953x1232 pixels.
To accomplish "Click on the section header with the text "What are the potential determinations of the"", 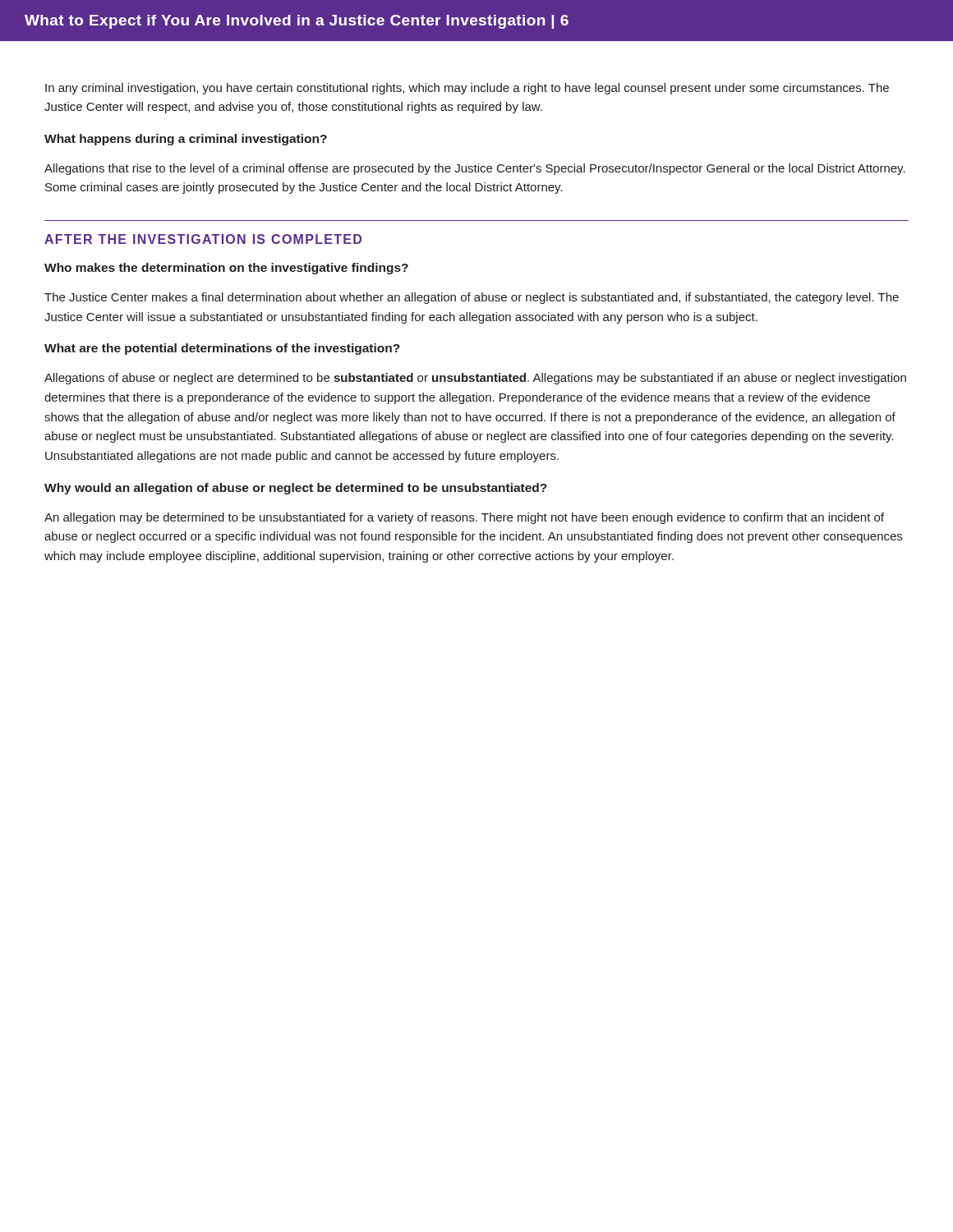I will (x=222, y=349).
